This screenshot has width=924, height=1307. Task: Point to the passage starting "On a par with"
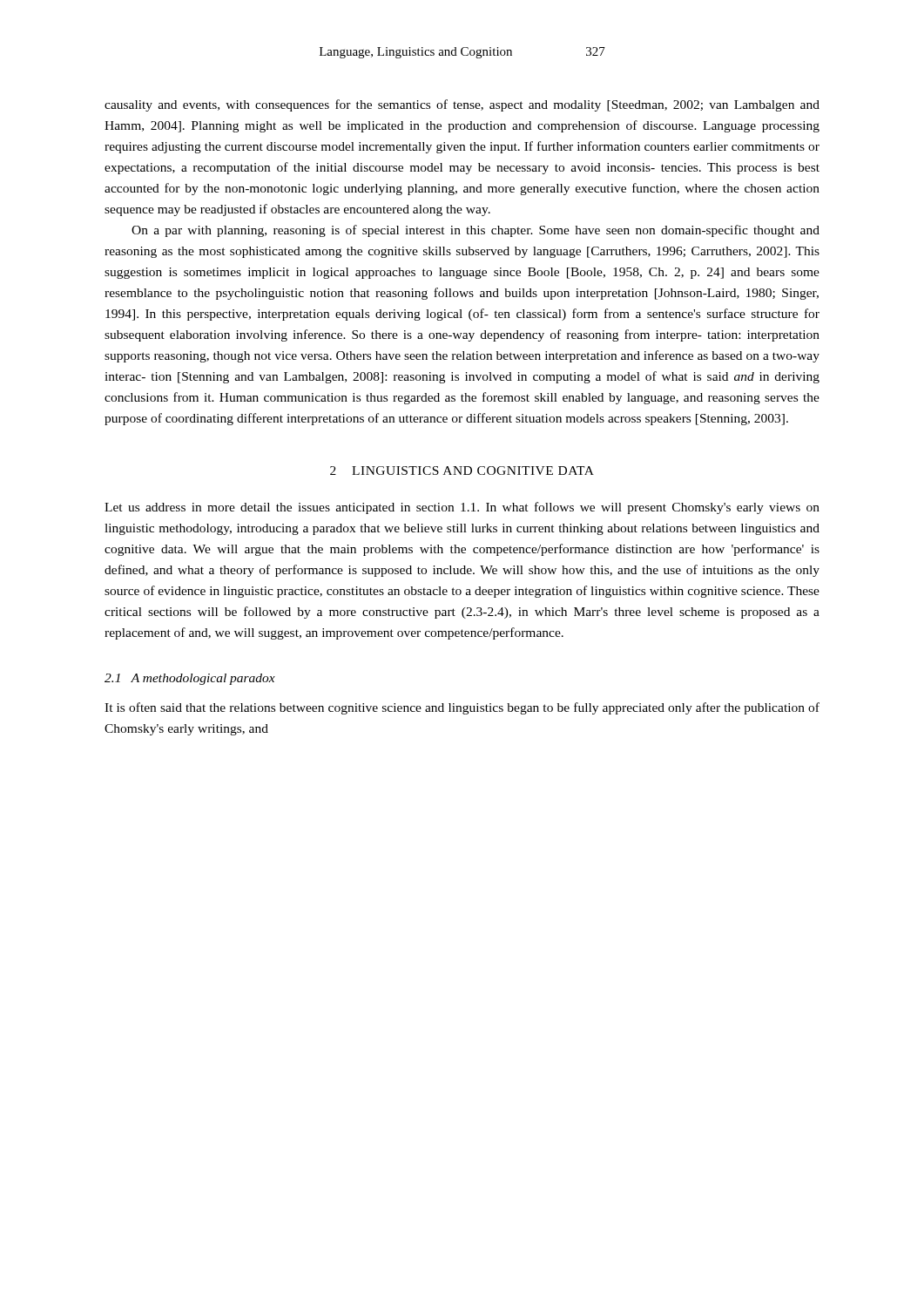pos(462,324)
